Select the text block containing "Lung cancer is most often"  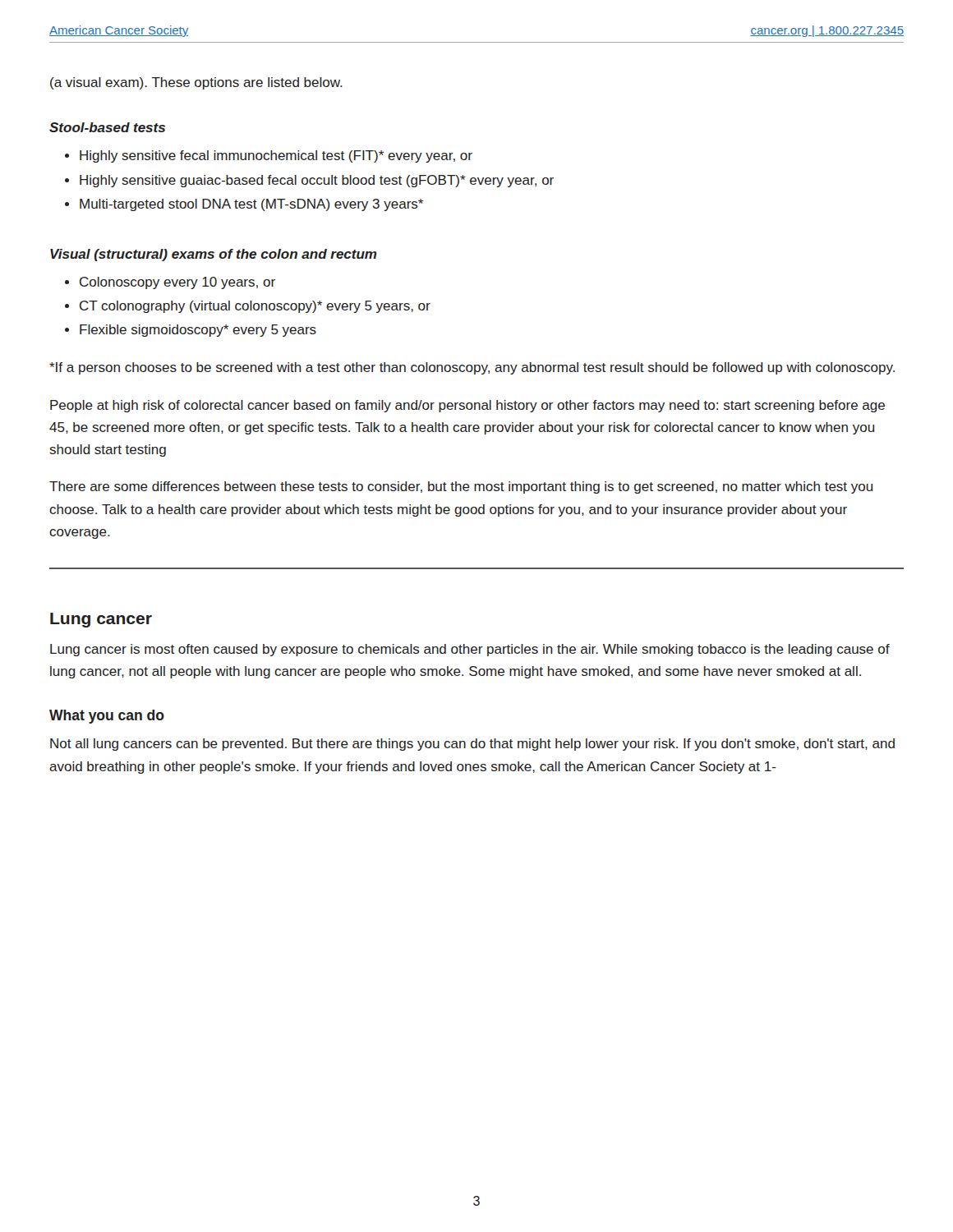[x=469, y=660]
